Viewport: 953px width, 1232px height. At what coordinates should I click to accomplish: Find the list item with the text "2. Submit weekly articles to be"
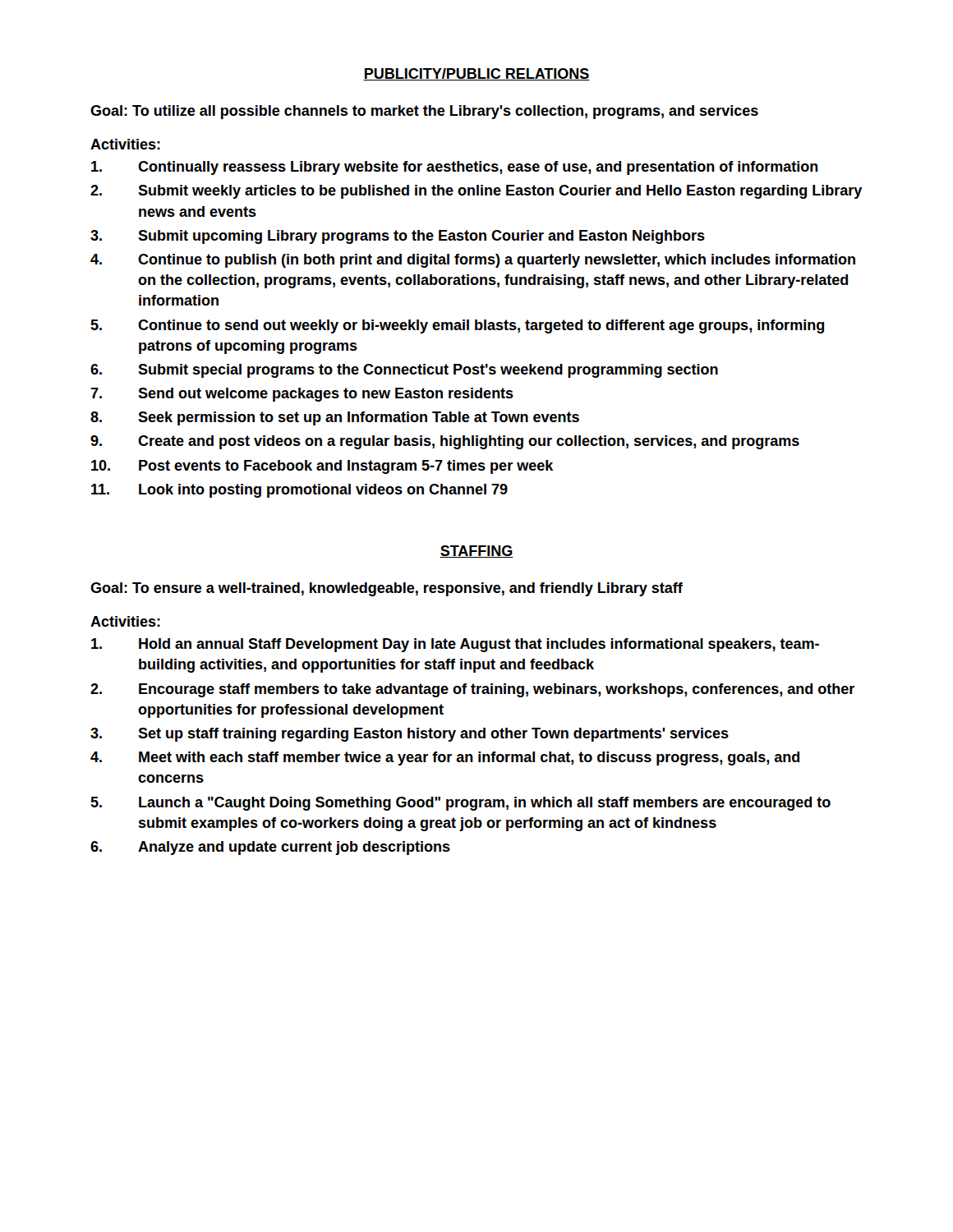coord(476,202)
